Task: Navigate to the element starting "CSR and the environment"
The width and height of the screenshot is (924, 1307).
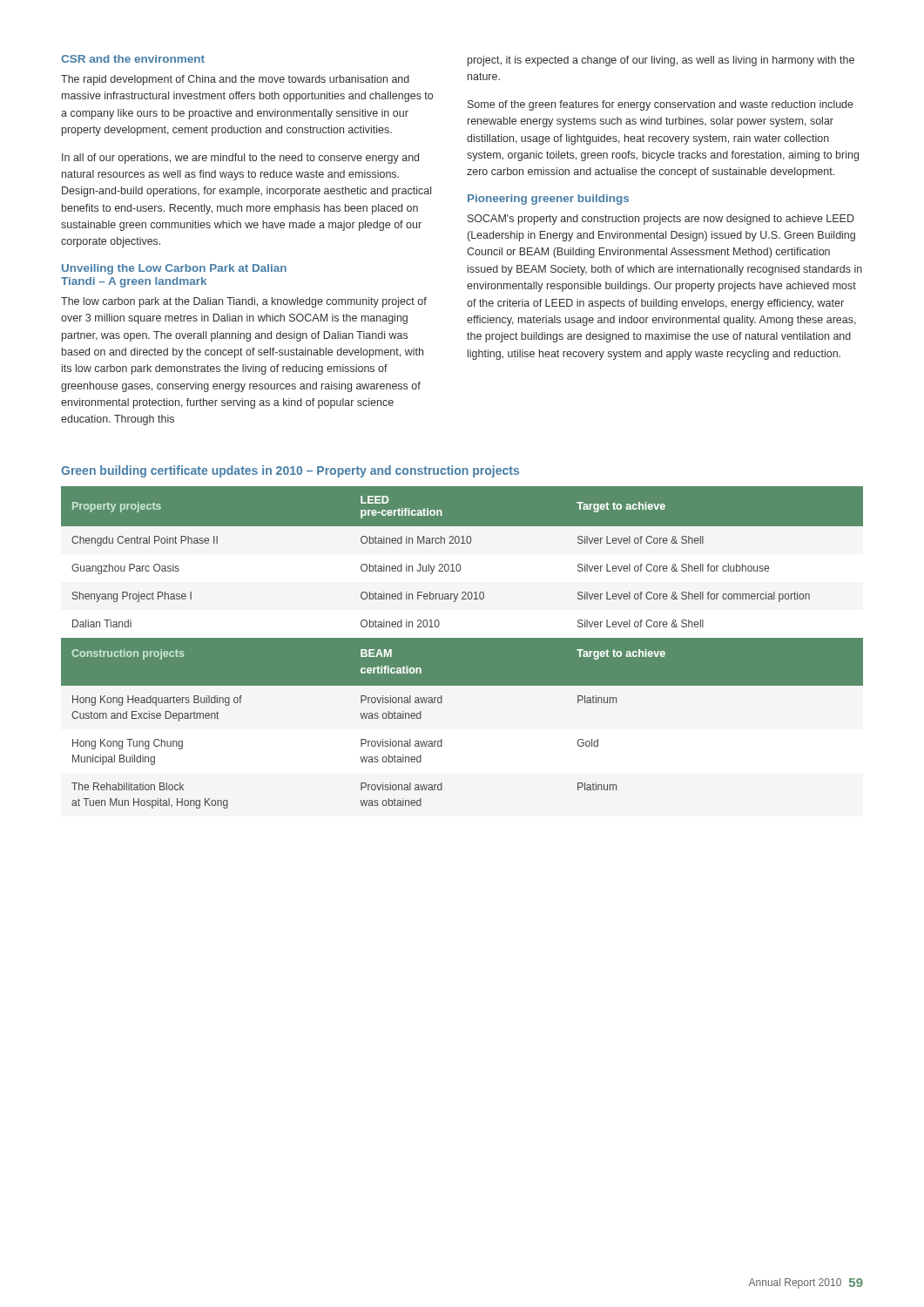Action: click(x=133, y=59)
